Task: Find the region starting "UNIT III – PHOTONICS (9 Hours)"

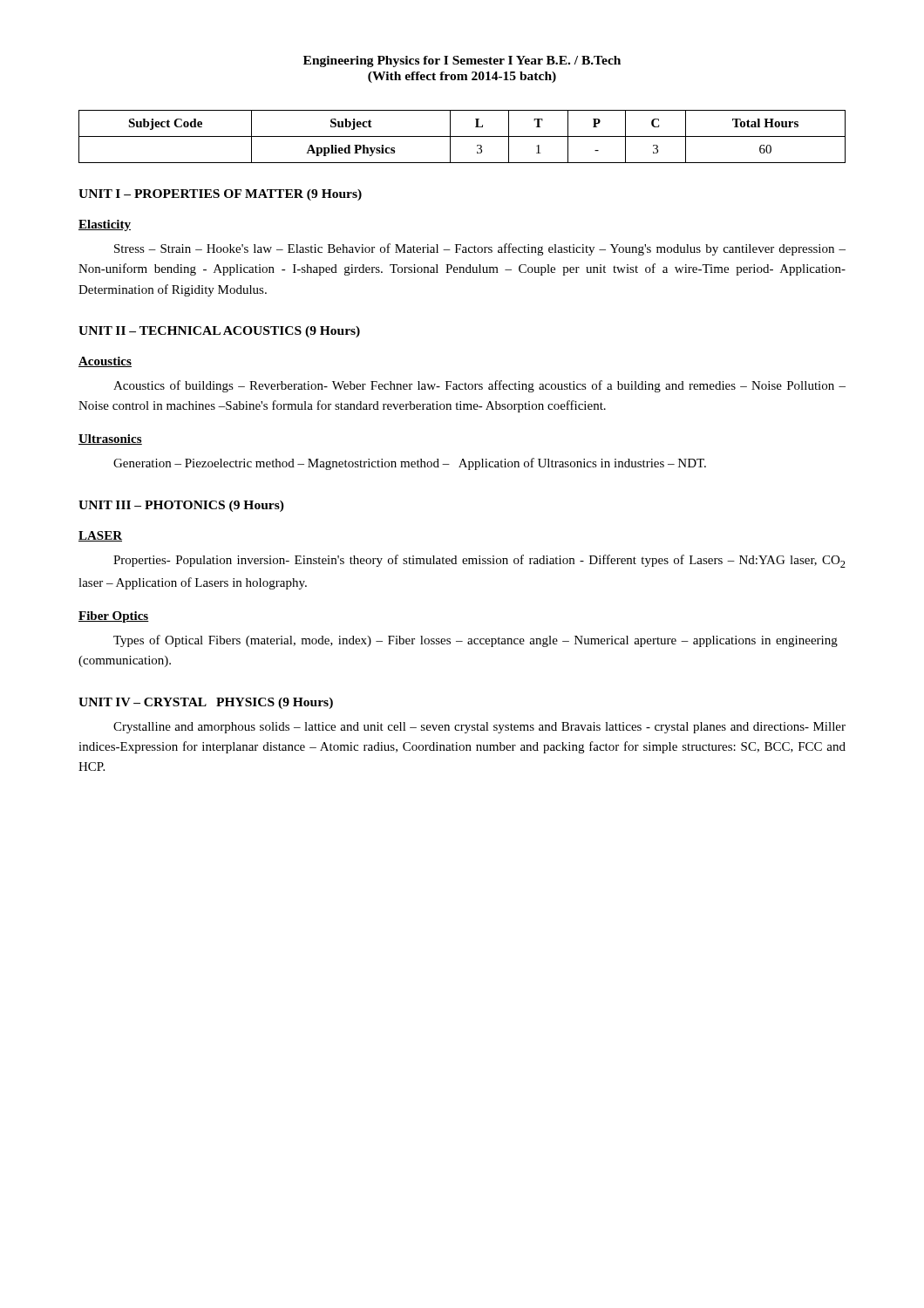Action: click(181, 504)
